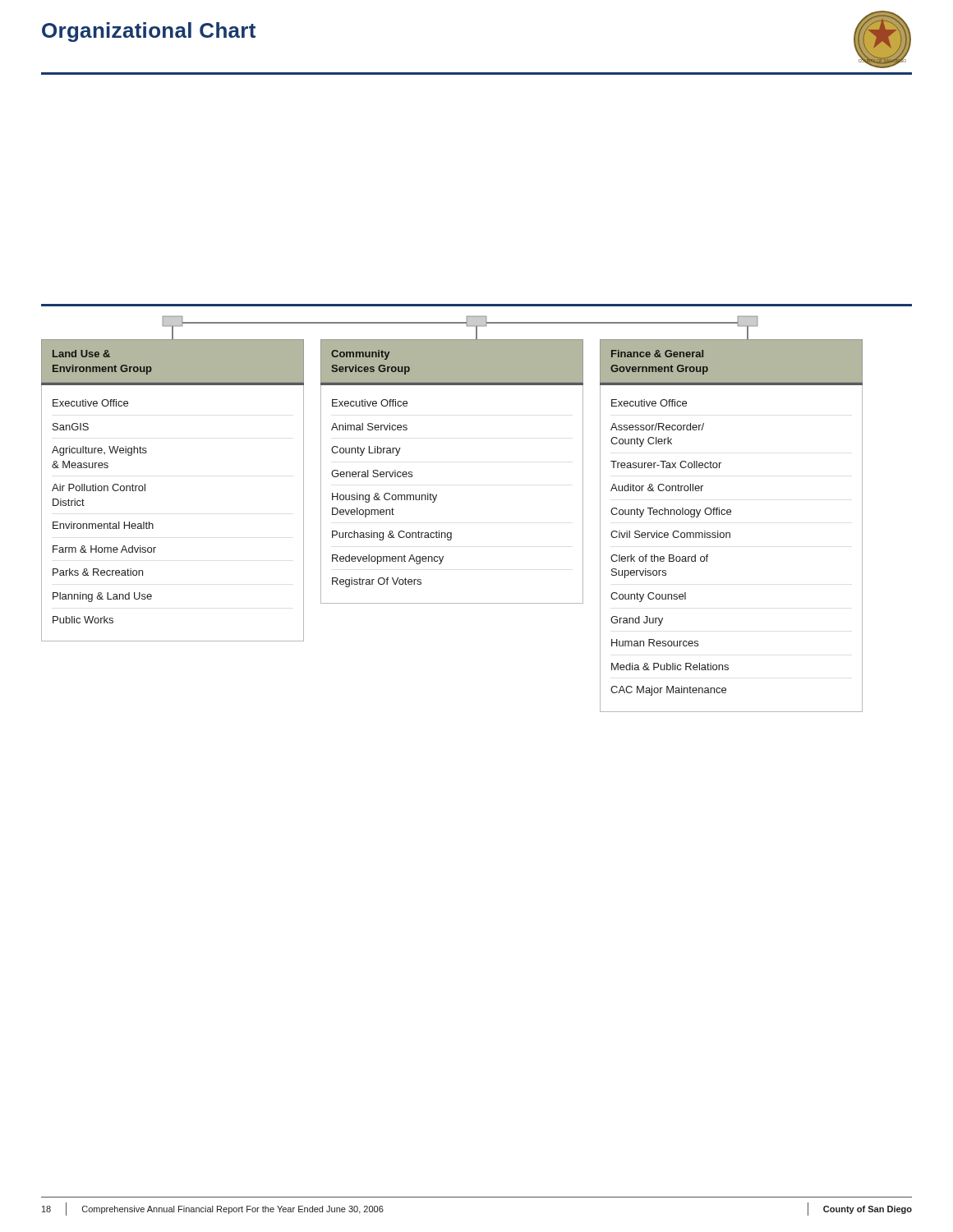
Task: Point to "Organizational Chart"
Action: click(149, 30)
